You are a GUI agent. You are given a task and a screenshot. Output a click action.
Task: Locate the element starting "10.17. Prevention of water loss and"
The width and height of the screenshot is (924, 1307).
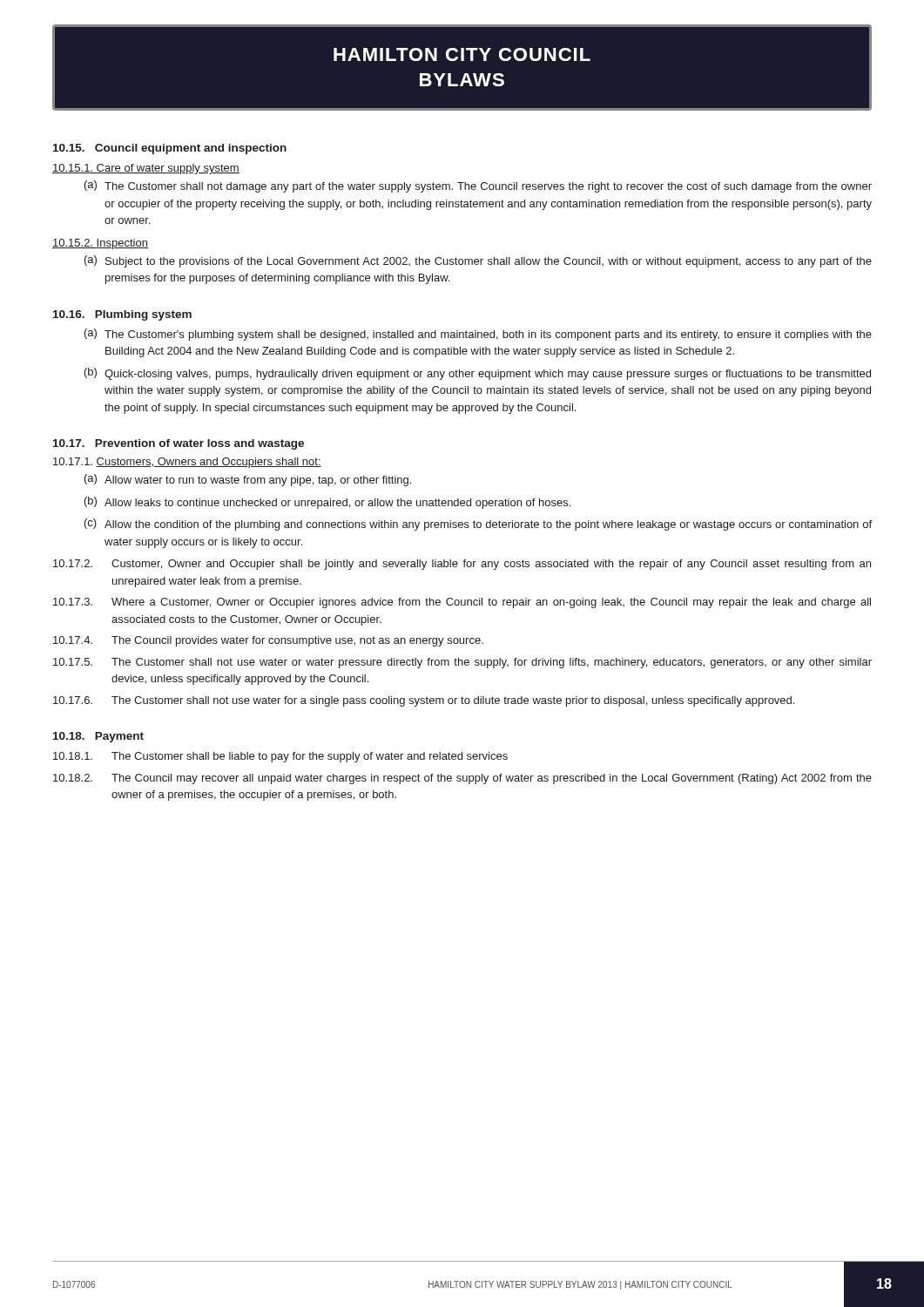tap(178, 443)
